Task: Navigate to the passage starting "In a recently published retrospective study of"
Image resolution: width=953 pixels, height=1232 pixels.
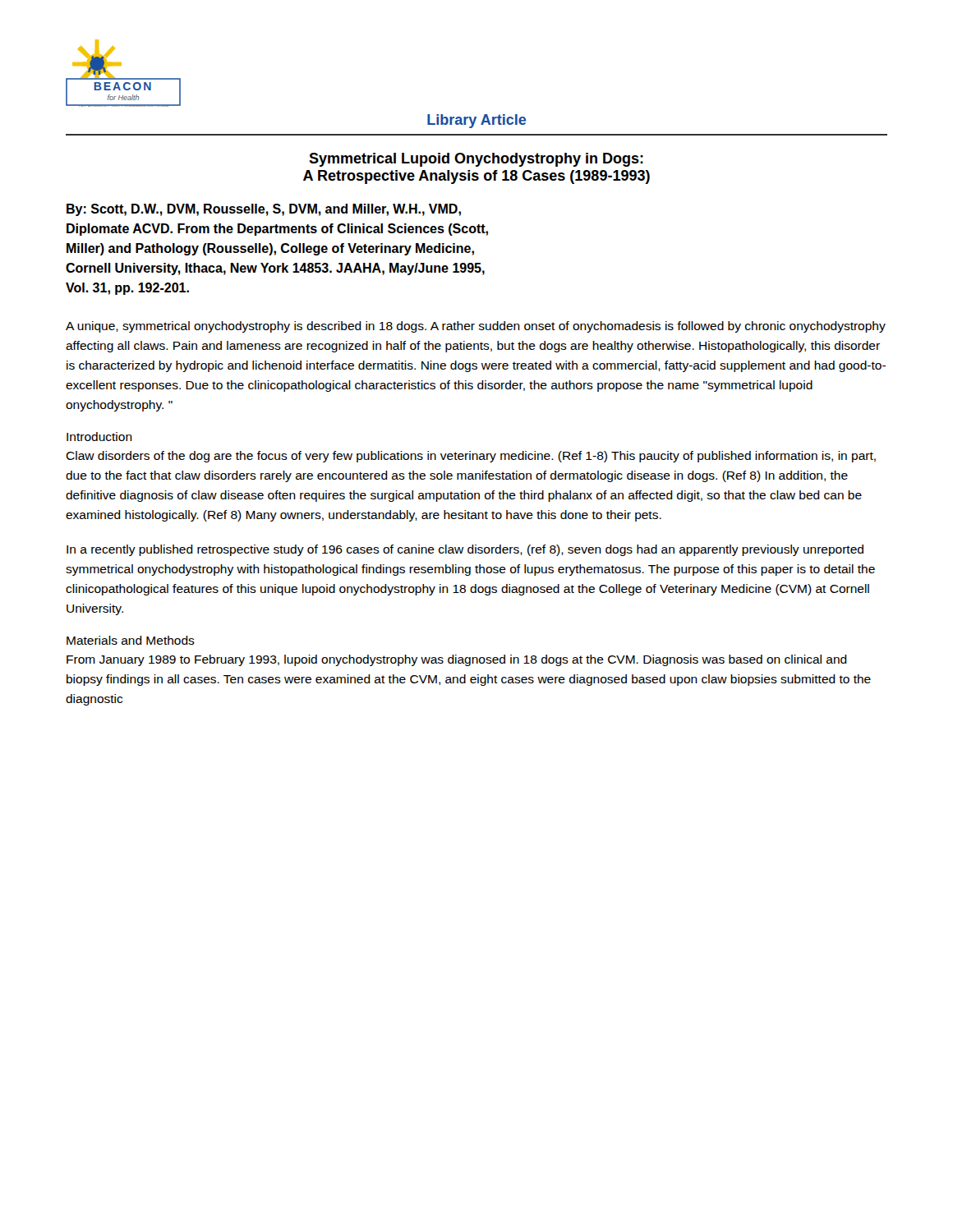Action: 470,579
